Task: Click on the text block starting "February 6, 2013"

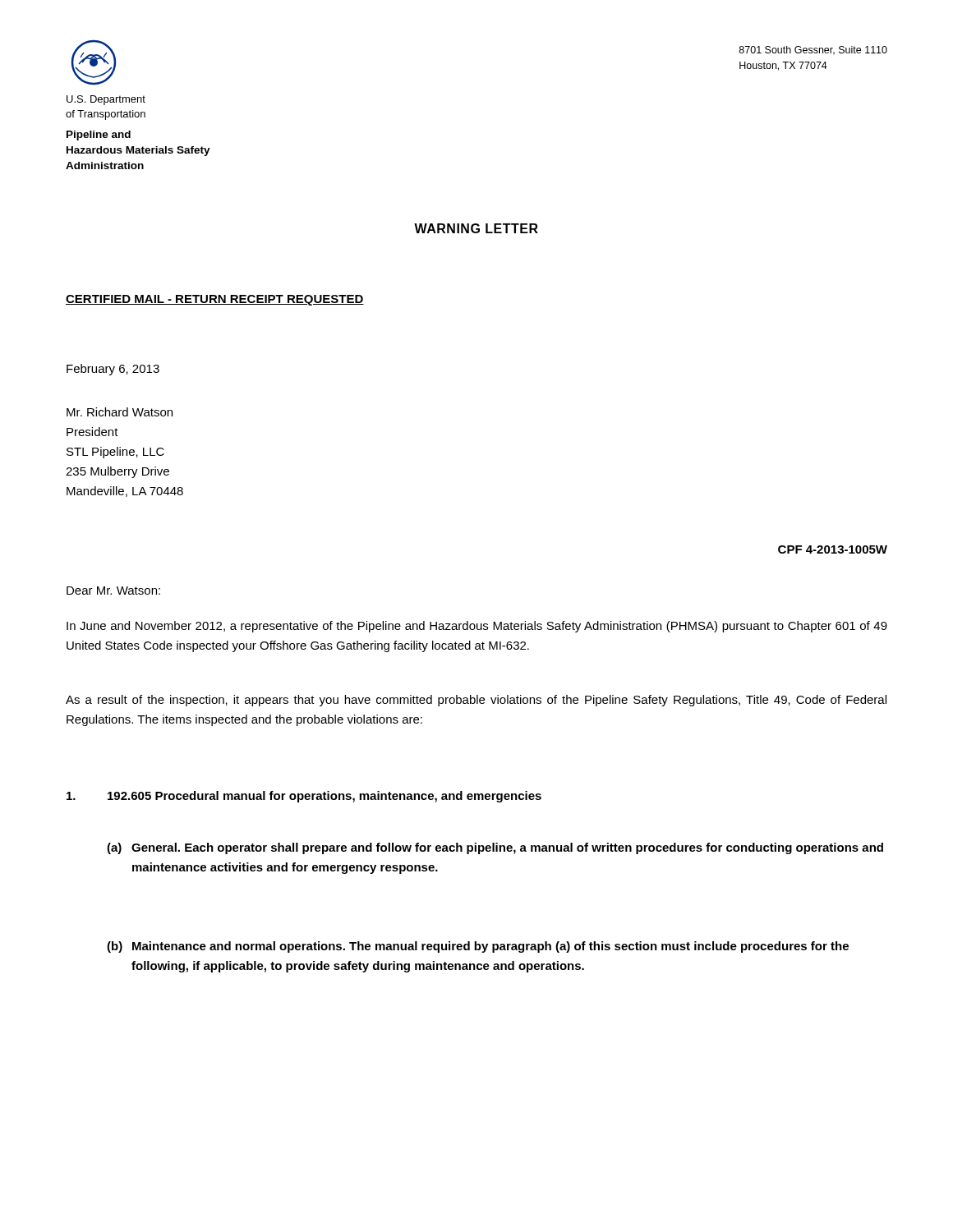Action: click(x=113, y=368)
